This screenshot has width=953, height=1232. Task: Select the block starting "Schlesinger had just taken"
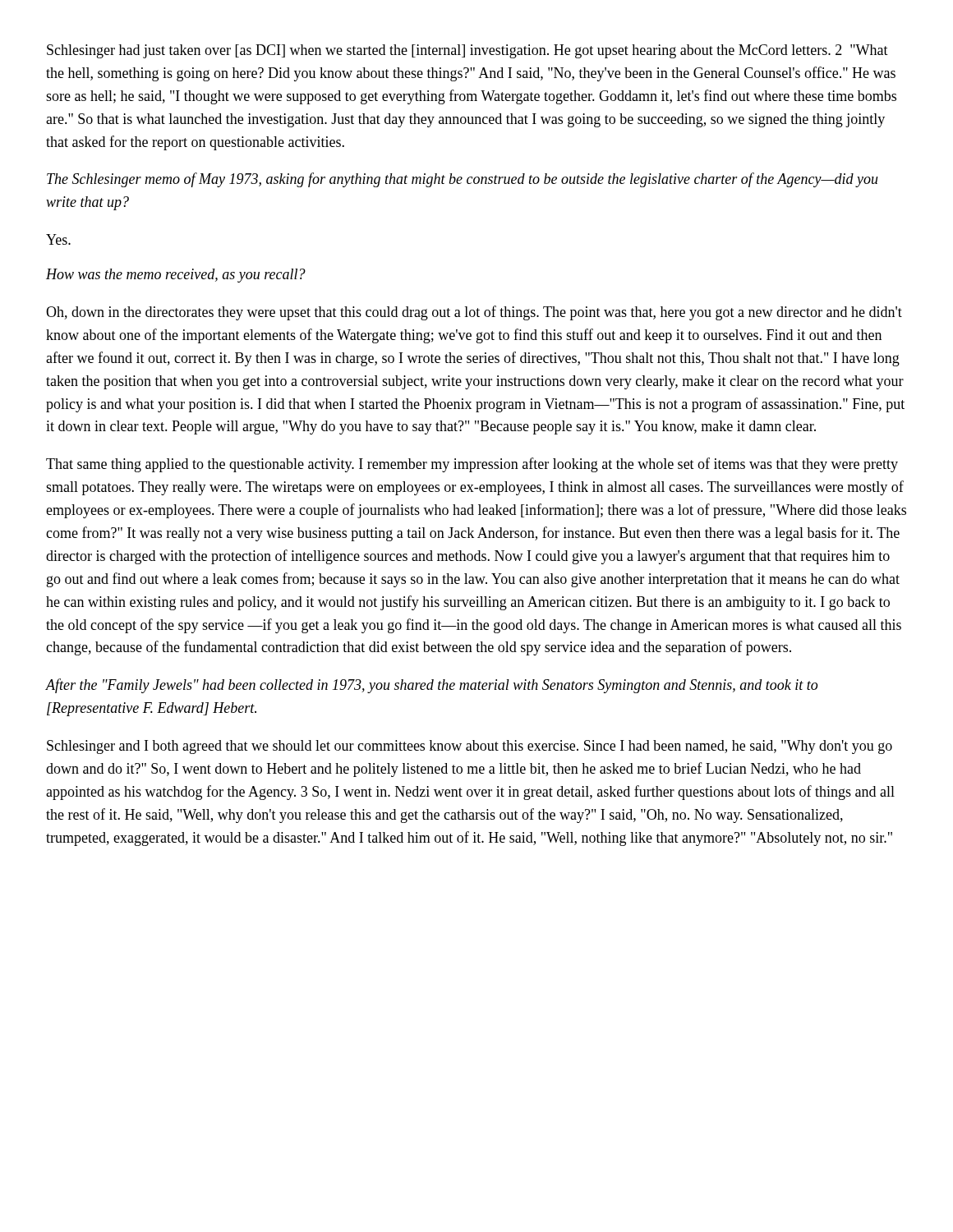(x=471, y=96)
